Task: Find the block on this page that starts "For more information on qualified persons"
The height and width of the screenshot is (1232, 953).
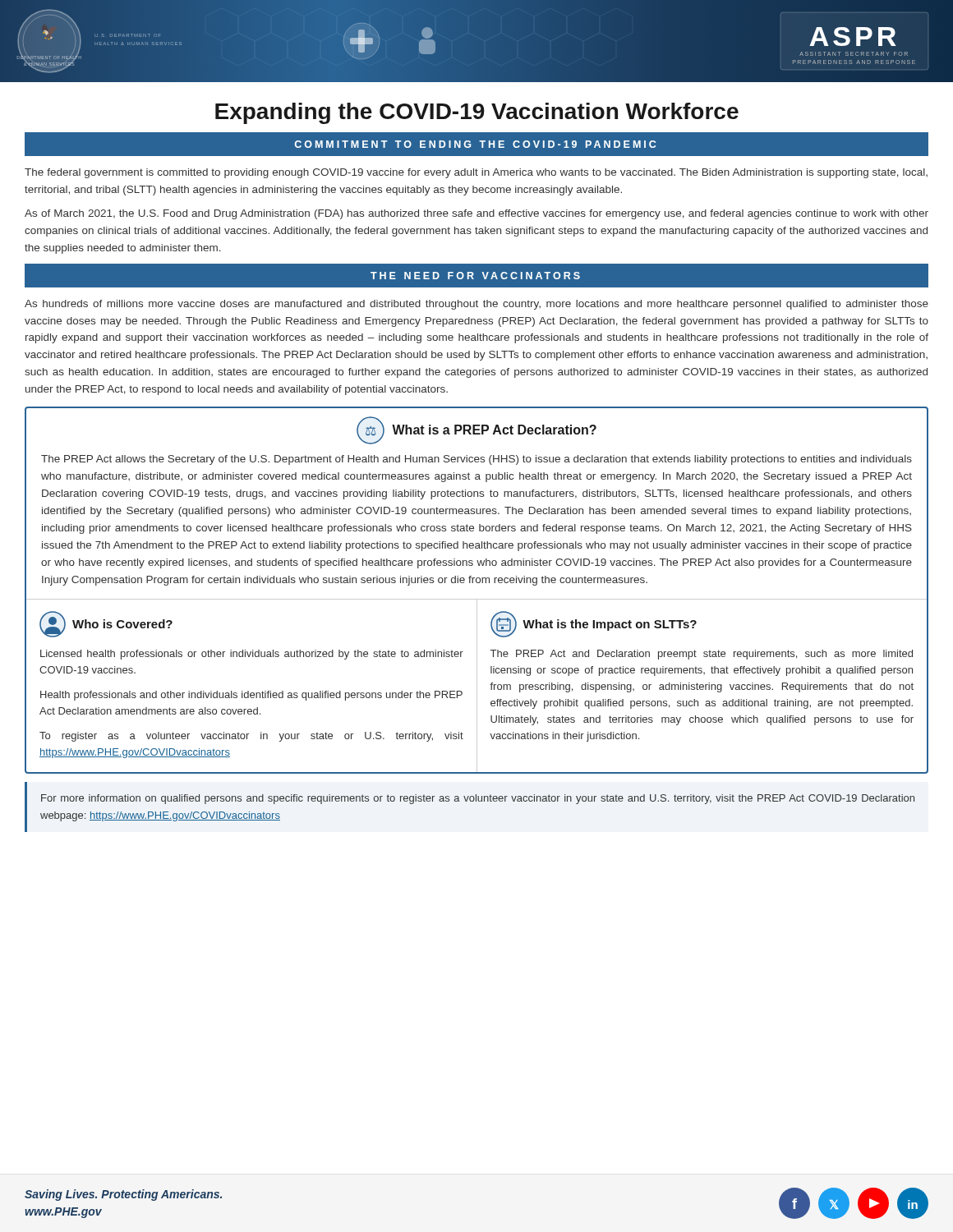Action: point(478,806)
